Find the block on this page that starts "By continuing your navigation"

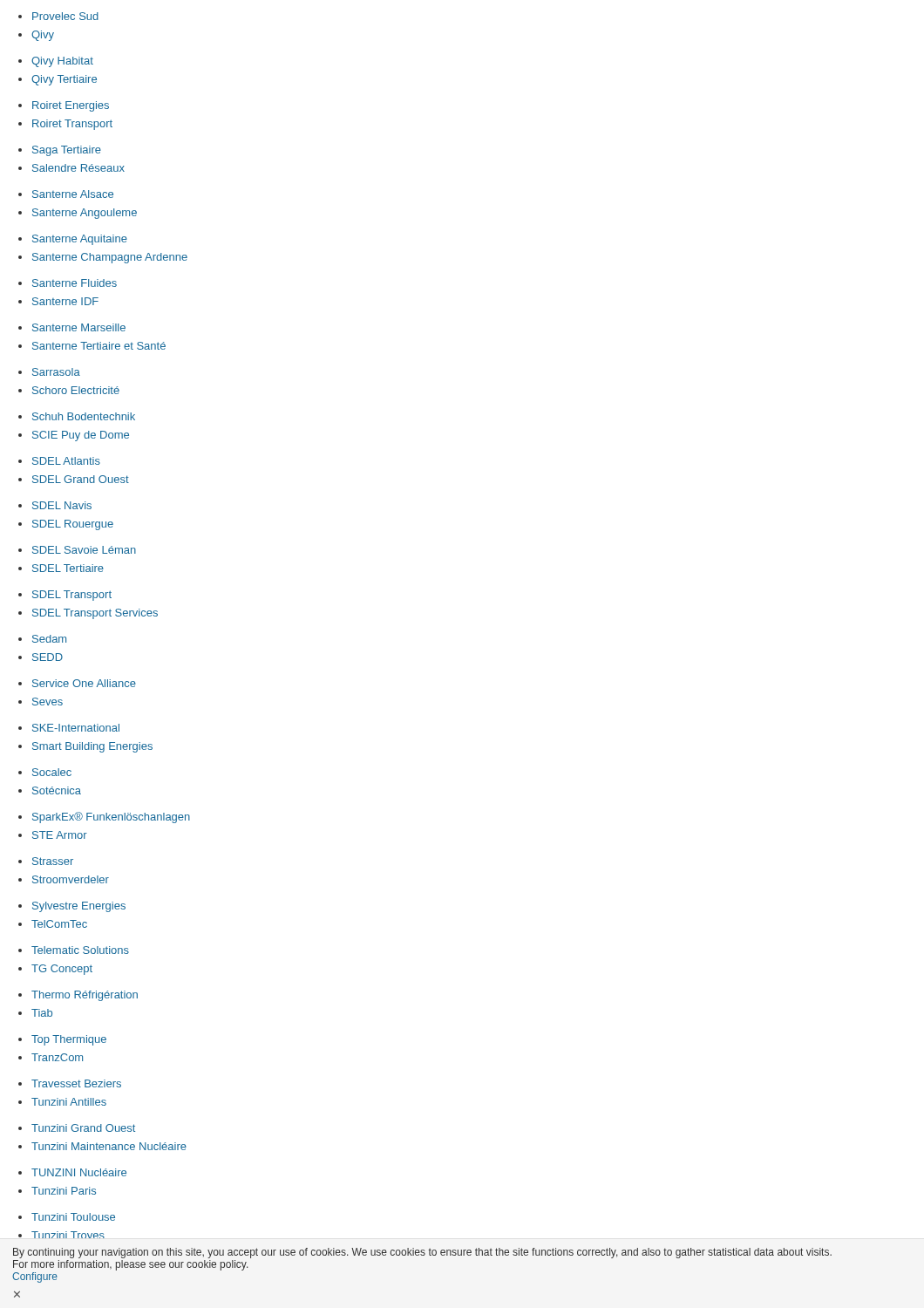(x=422, y=1253)
